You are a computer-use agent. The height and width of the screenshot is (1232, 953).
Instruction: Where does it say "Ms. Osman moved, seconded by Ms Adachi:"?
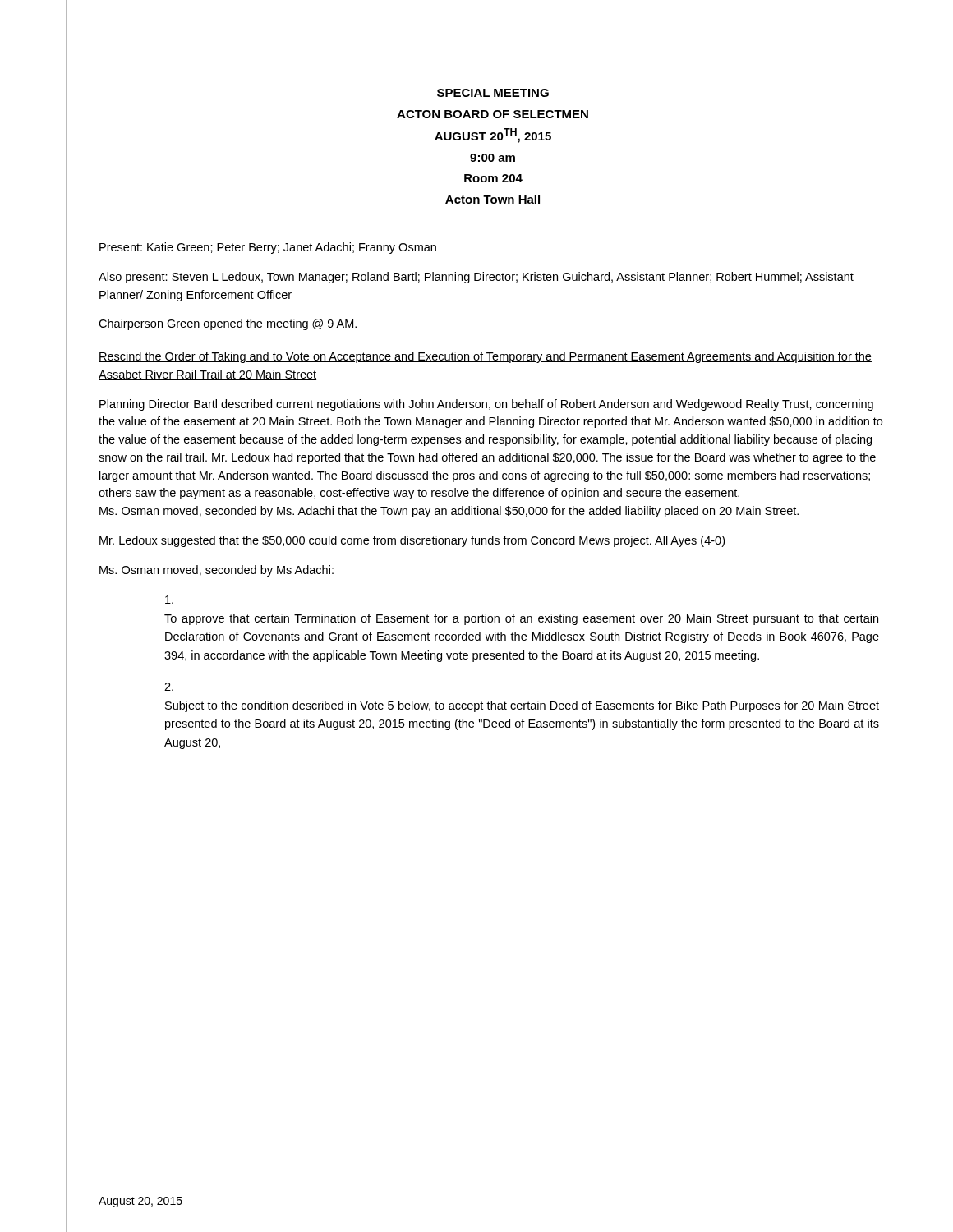point(216,570)
